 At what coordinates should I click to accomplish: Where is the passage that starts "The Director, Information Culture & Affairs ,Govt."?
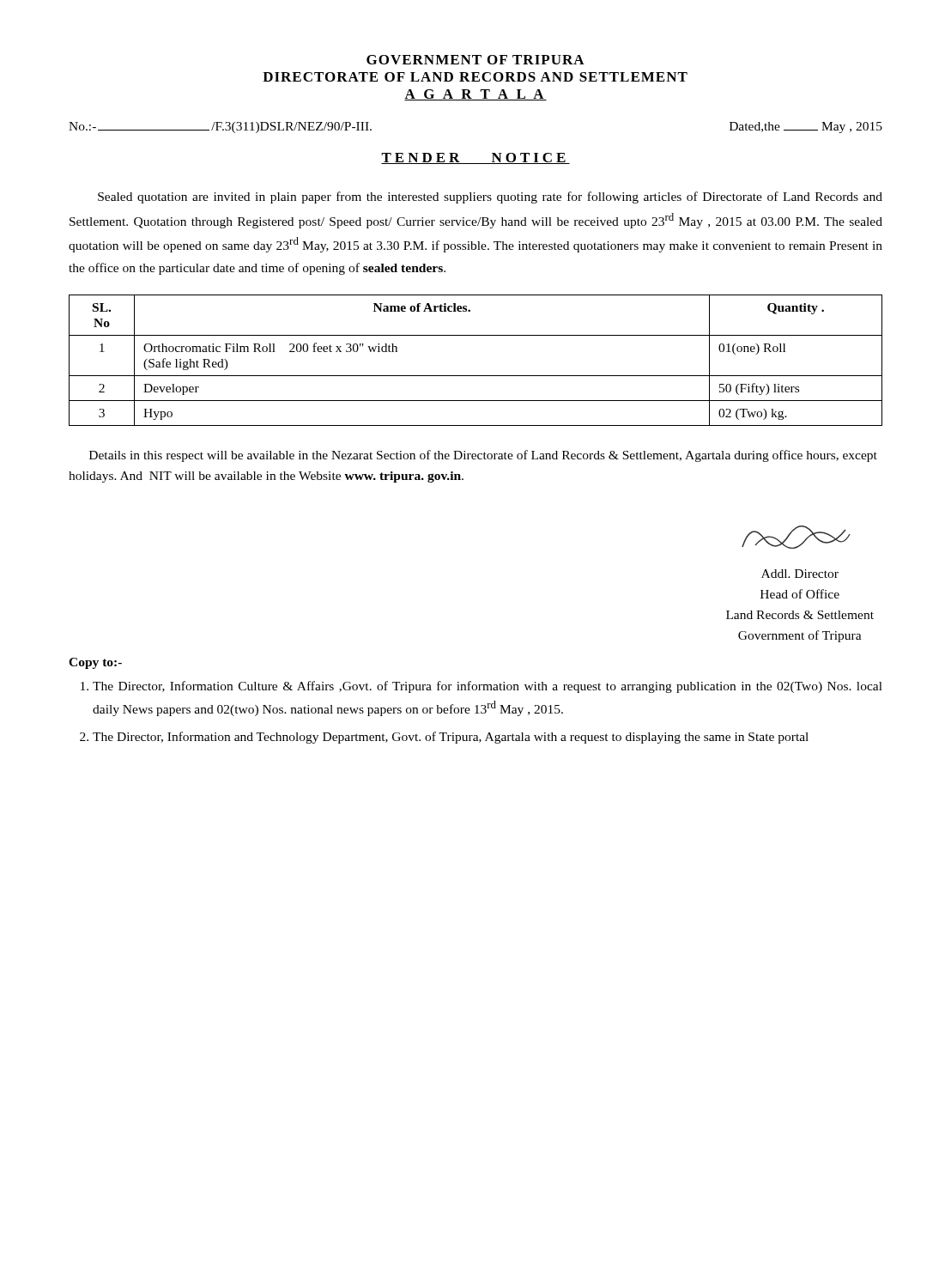(488, 698)
